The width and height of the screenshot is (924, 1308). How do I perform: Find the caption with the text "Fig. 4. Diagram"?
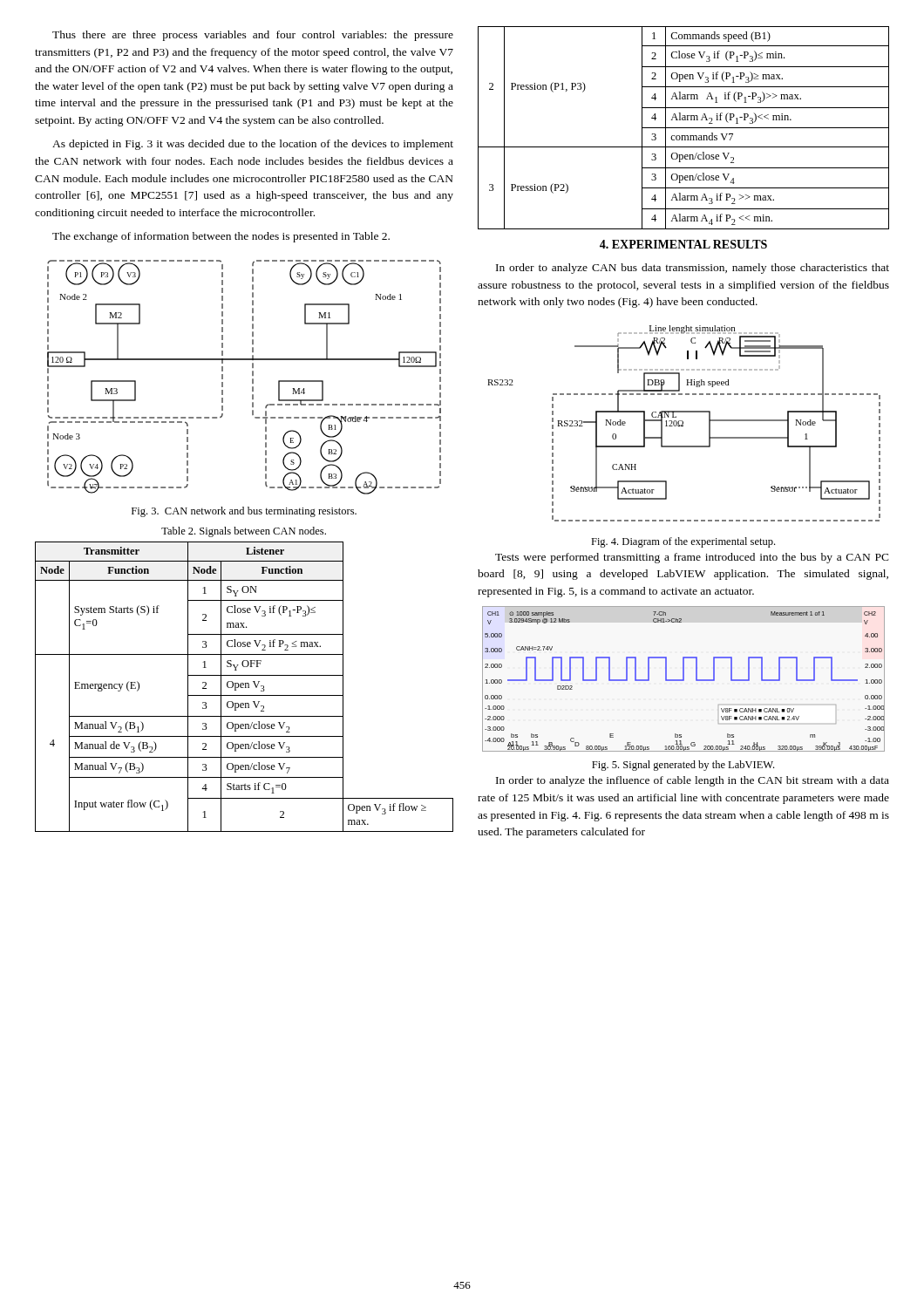click(683, 541)
